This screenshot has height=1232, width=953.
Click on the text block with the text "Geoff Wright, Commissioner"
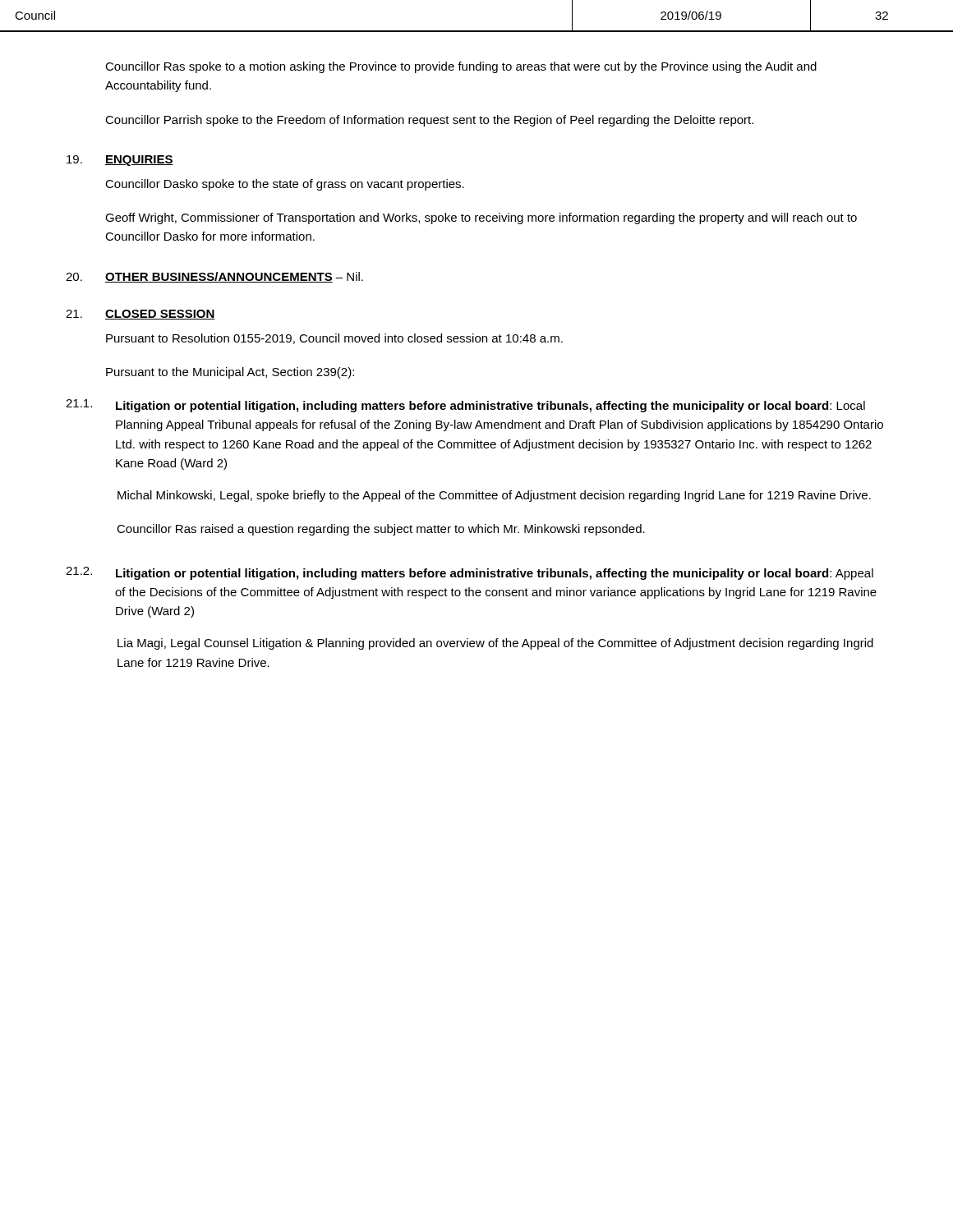click(481, 227)
